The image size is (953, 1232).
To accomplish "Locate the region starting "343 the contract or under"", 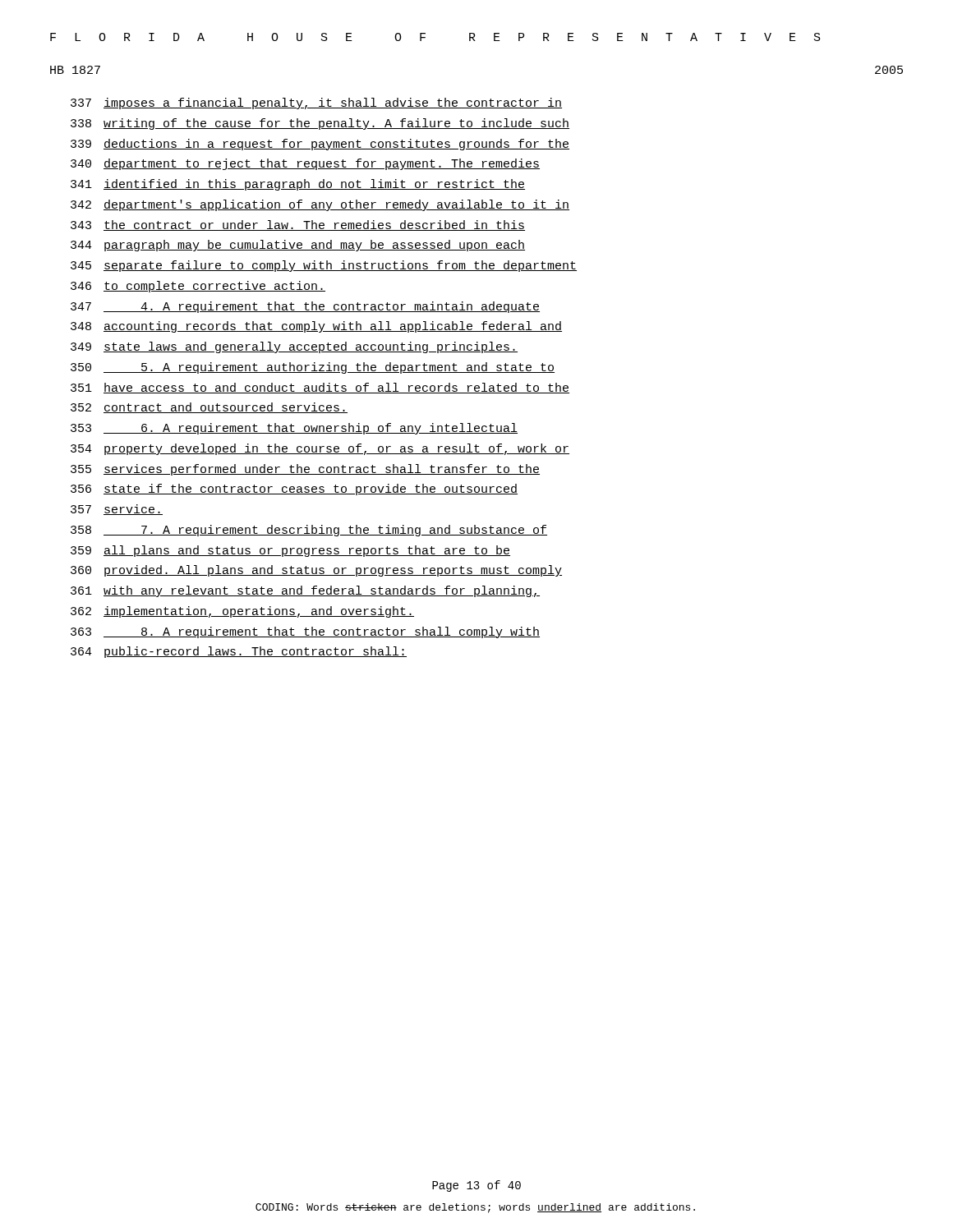I will (x=287, y=227).
